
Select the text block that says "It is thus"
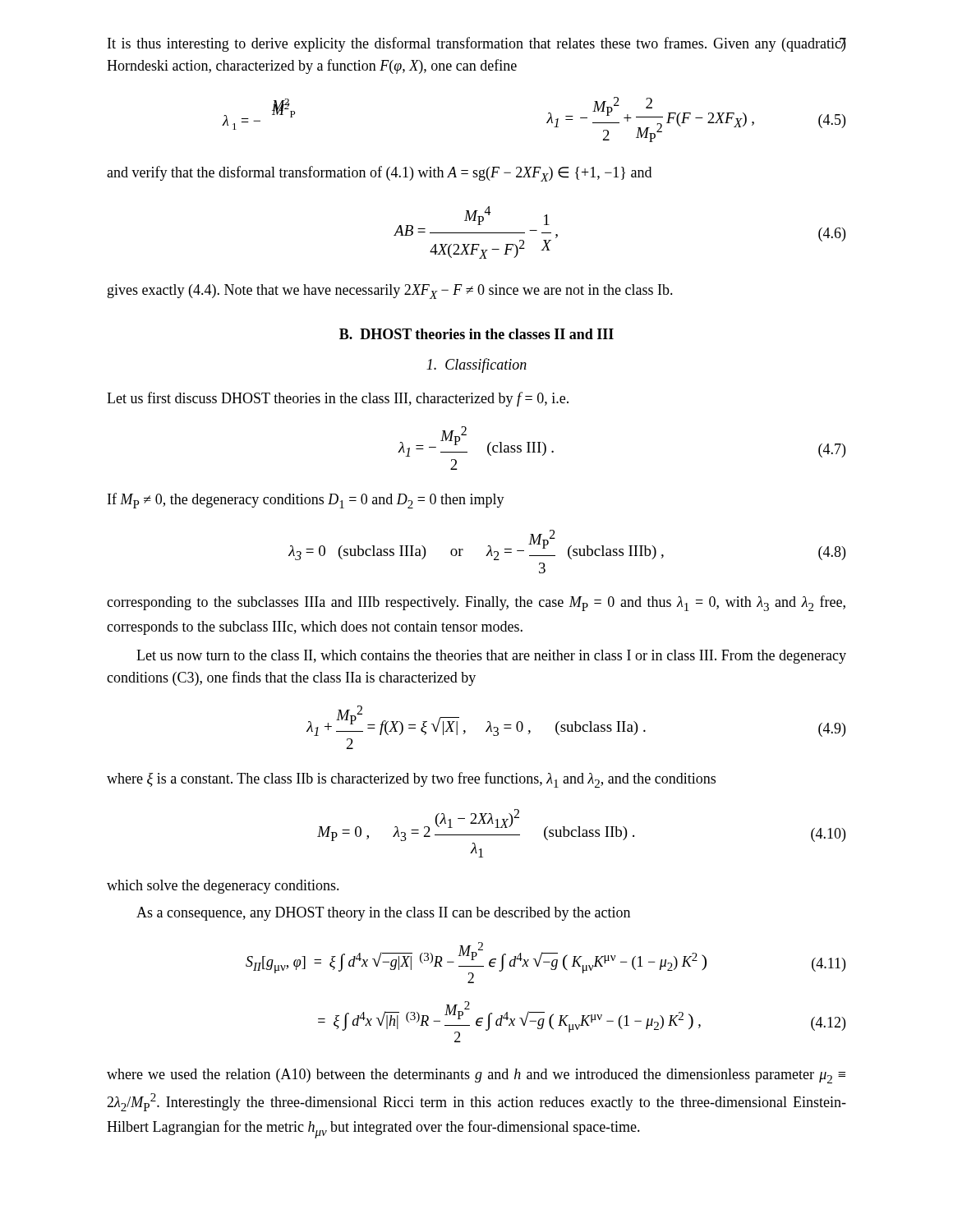[476, 55]
